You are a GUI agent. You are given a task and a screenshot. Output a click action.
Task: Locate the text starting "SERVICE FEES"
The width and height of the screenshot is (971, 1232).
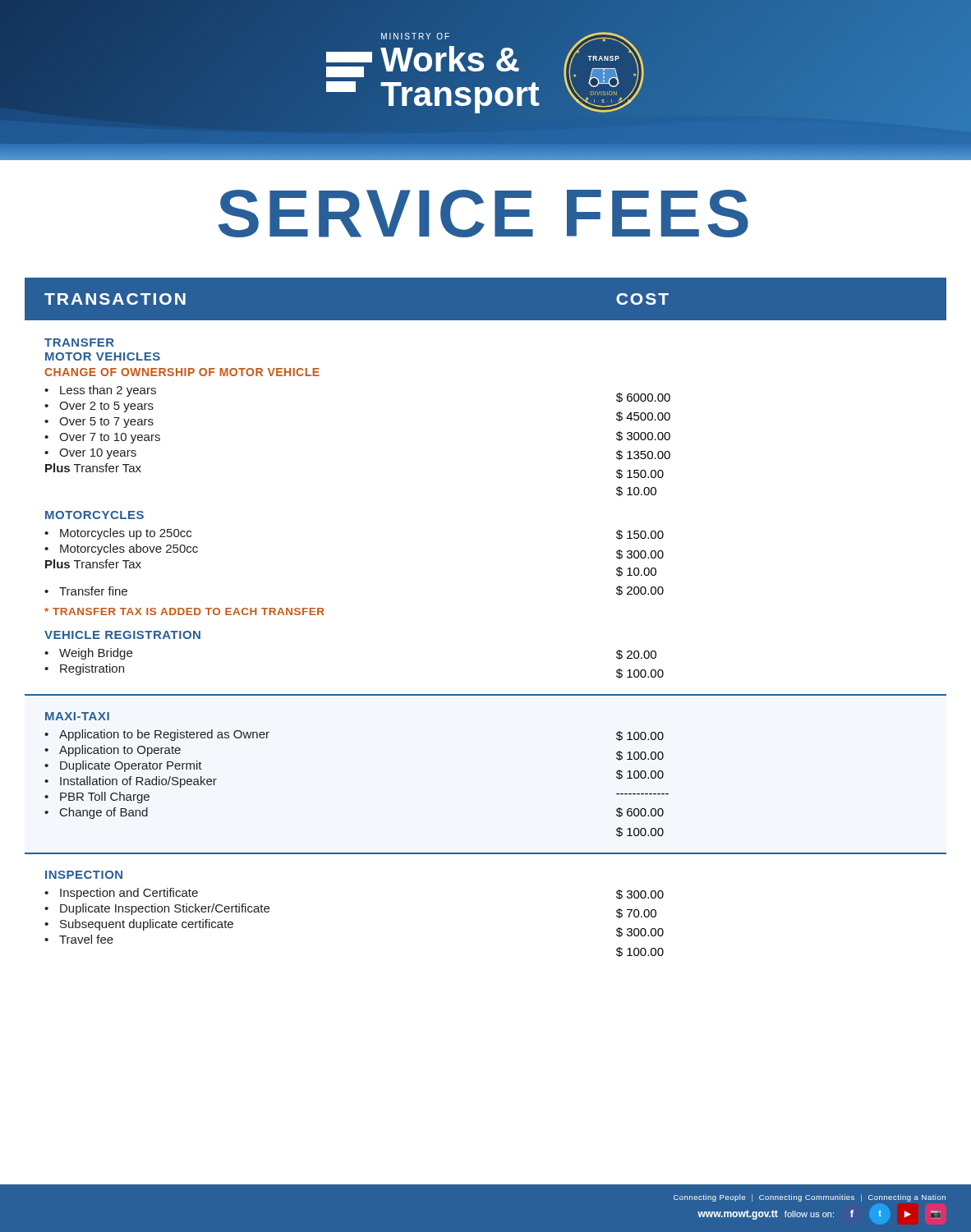coord(486,214)
